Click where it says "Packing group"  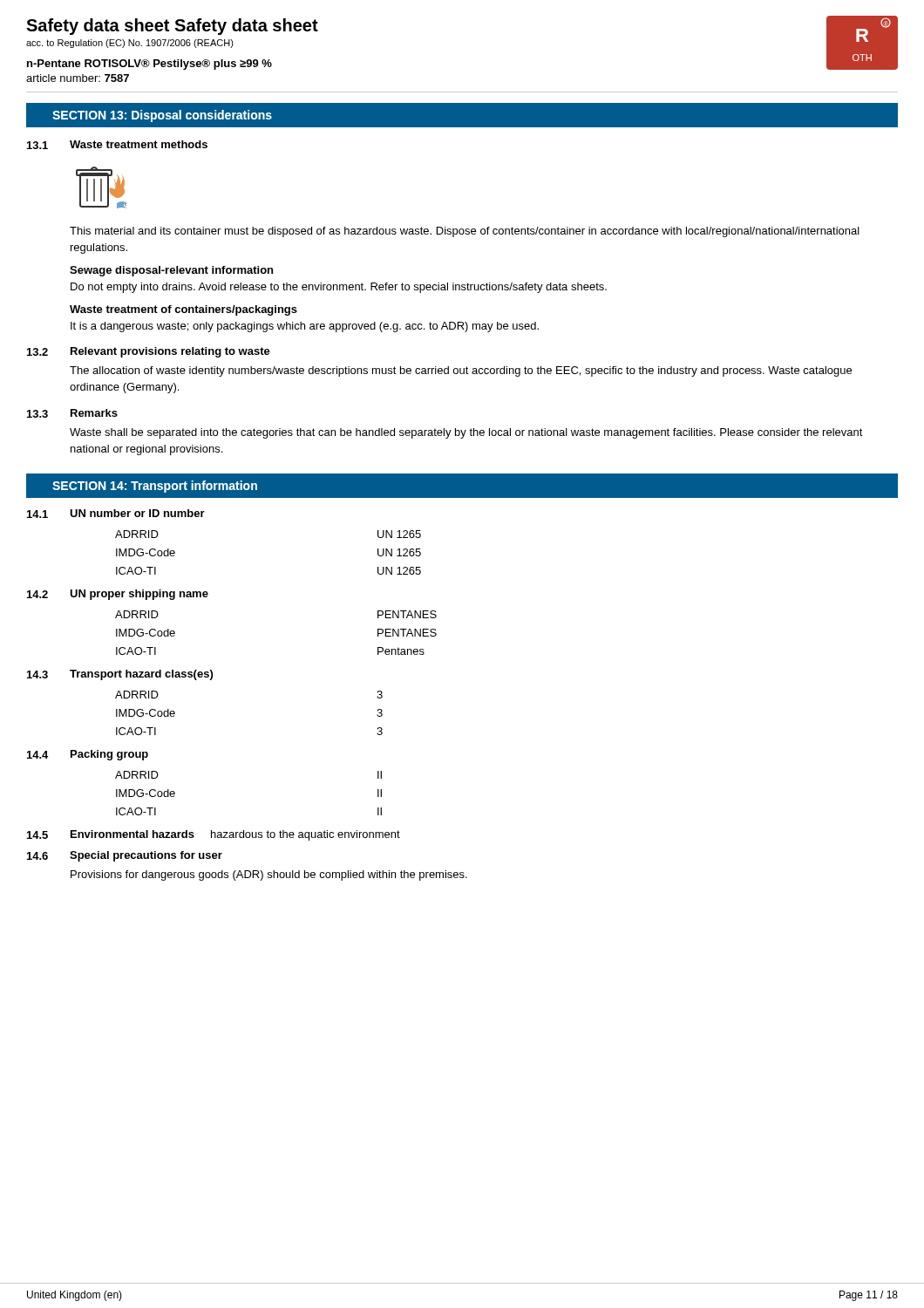point(109,754)
